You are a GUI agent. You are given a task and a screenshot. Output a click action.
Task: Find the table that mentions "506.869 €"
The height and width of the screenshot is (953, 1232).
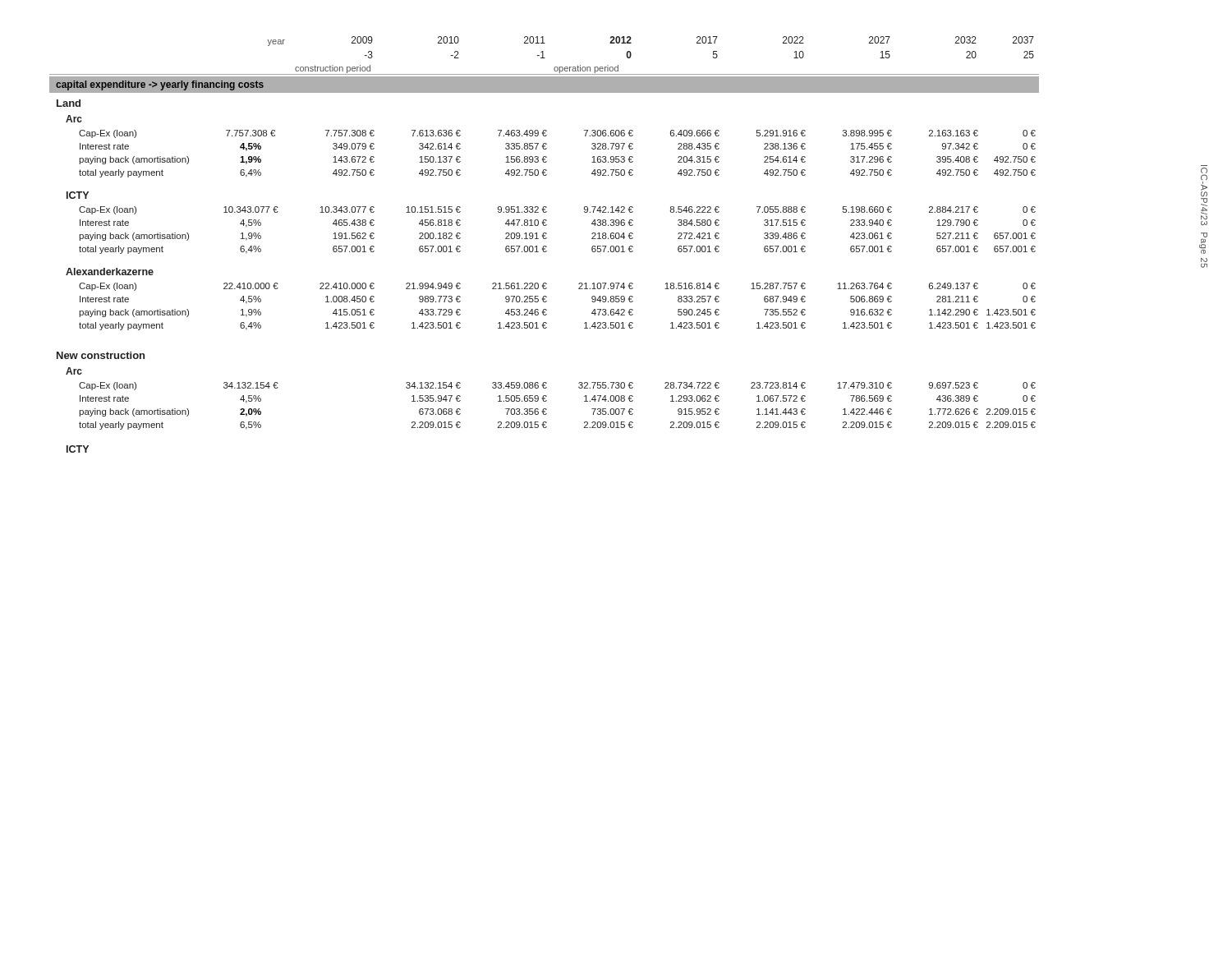click(x=616, y=245)
